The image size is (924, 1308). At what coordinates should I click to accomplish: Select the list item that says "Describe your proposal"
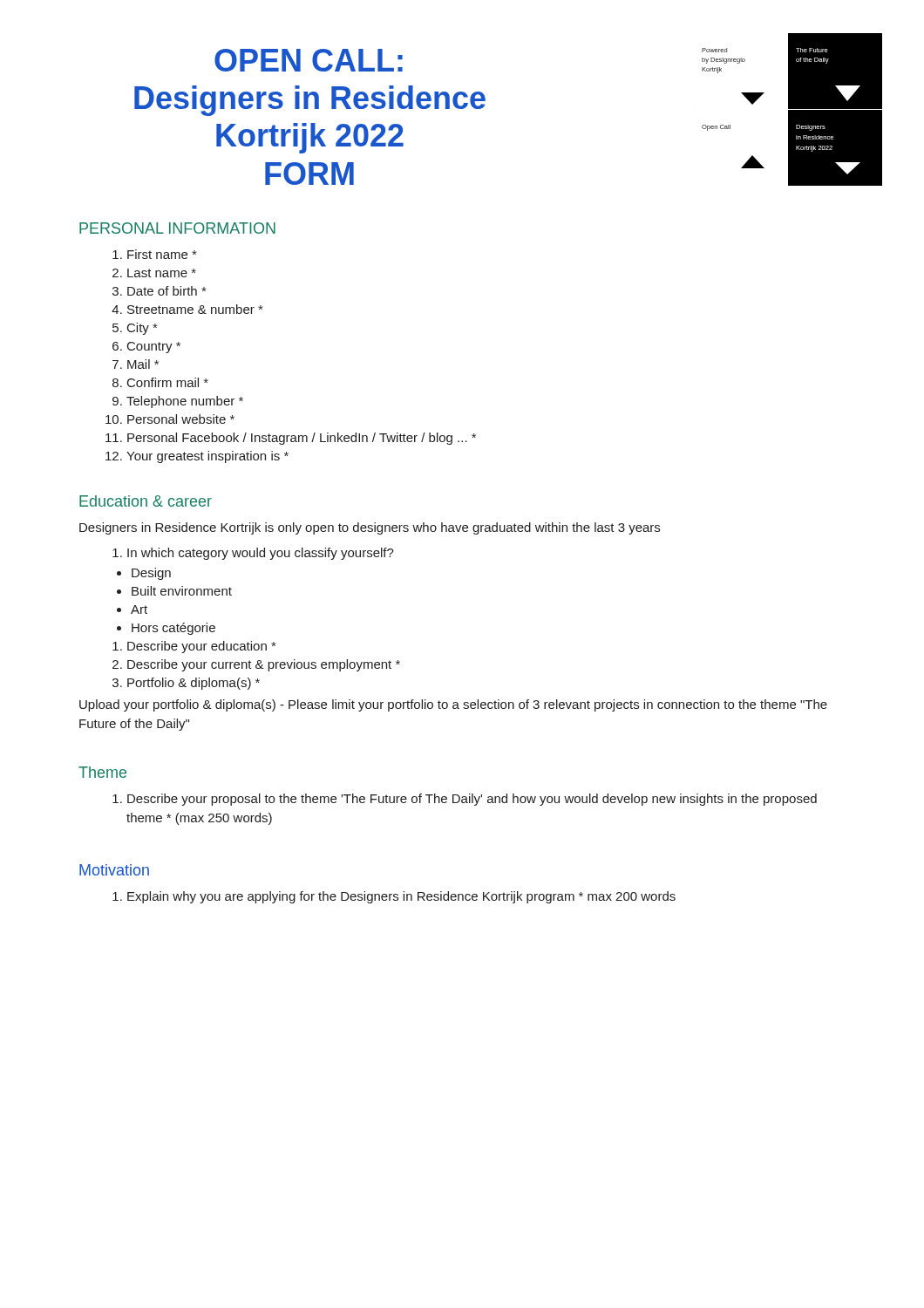point(477,808)
